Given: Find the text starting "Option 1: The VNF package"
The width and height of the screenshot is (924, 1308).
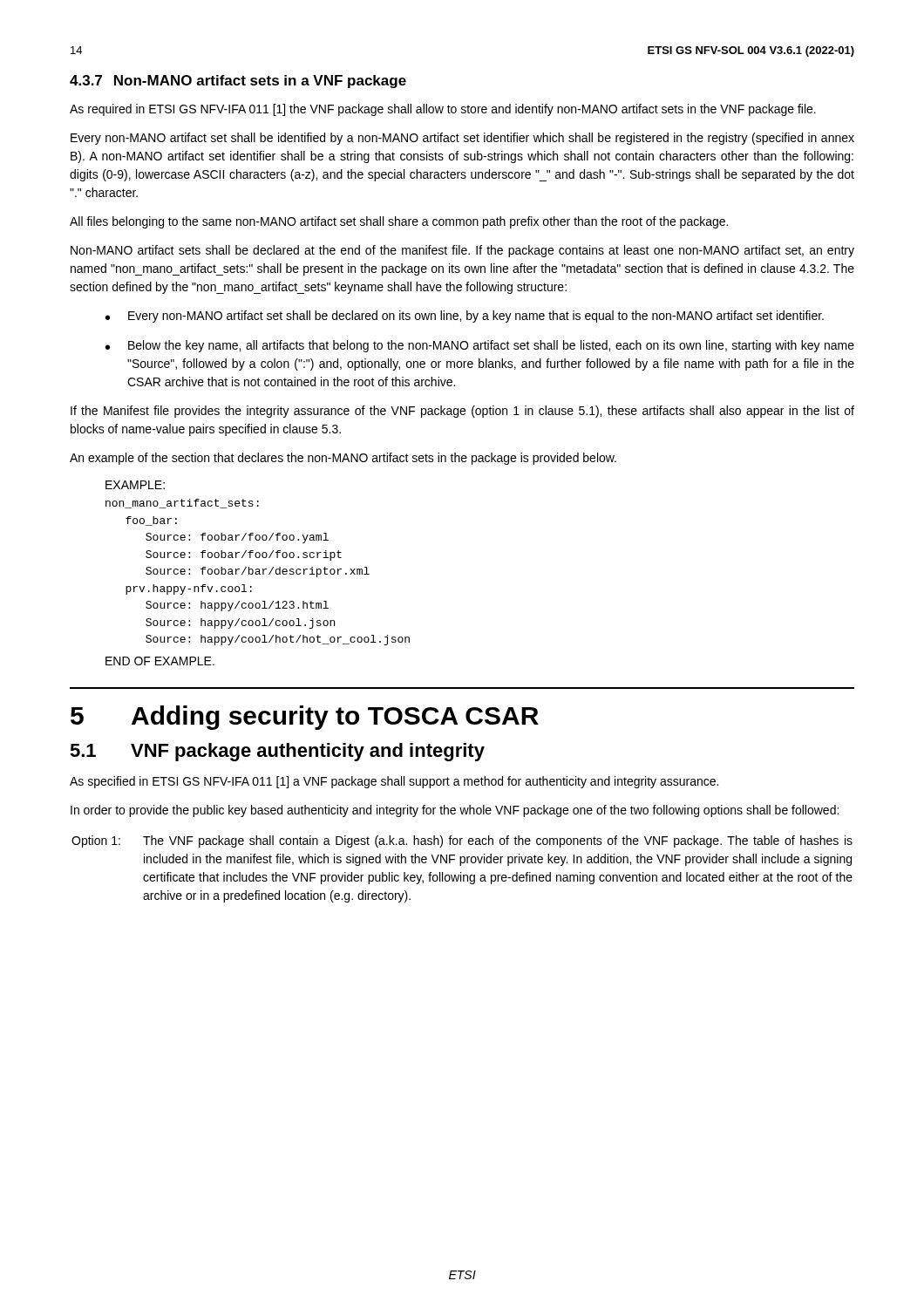Looking at the screenshot, I should [462, 868].
